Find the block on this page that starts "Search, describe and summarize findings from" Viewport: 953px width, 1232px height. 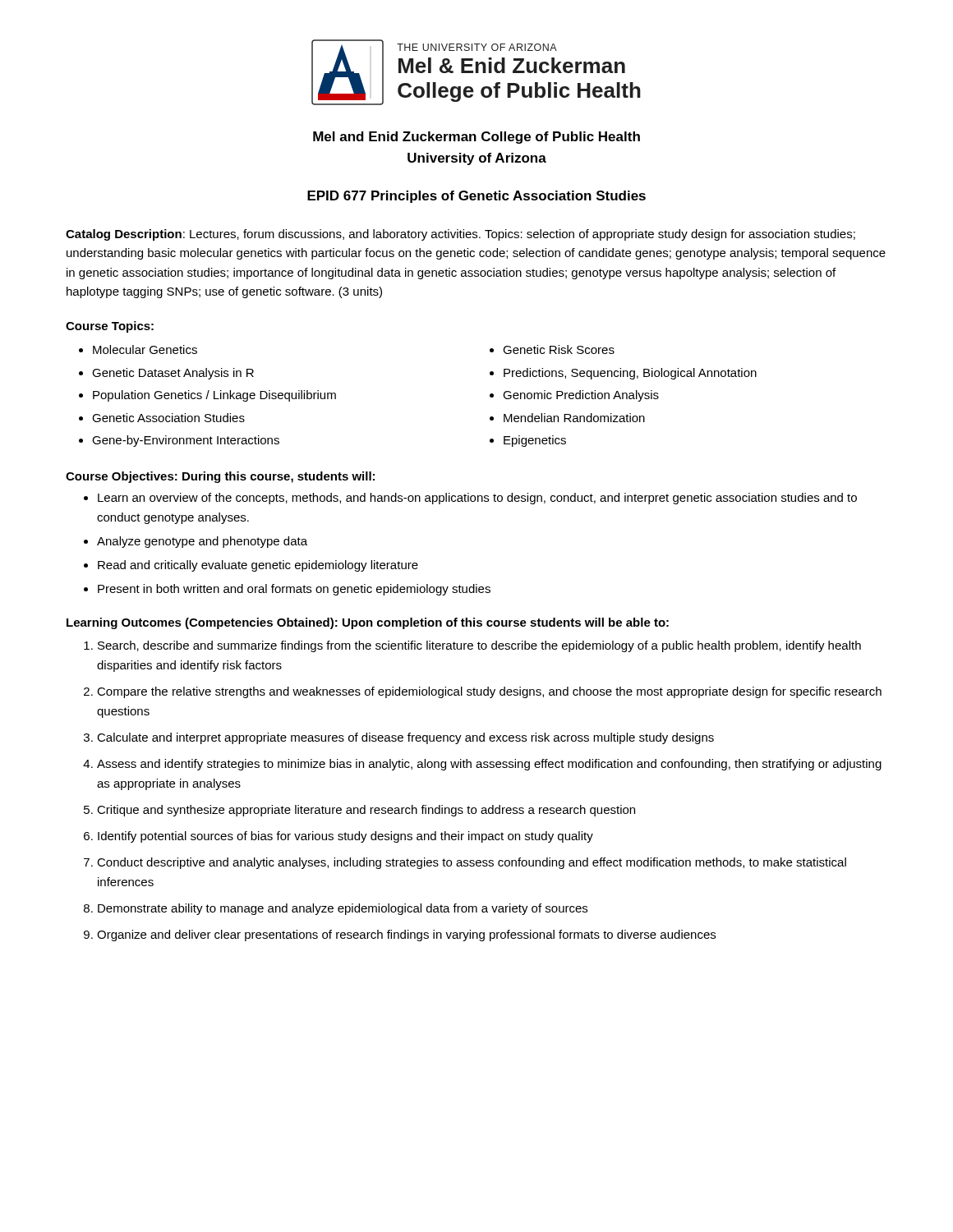pos(479,655)
